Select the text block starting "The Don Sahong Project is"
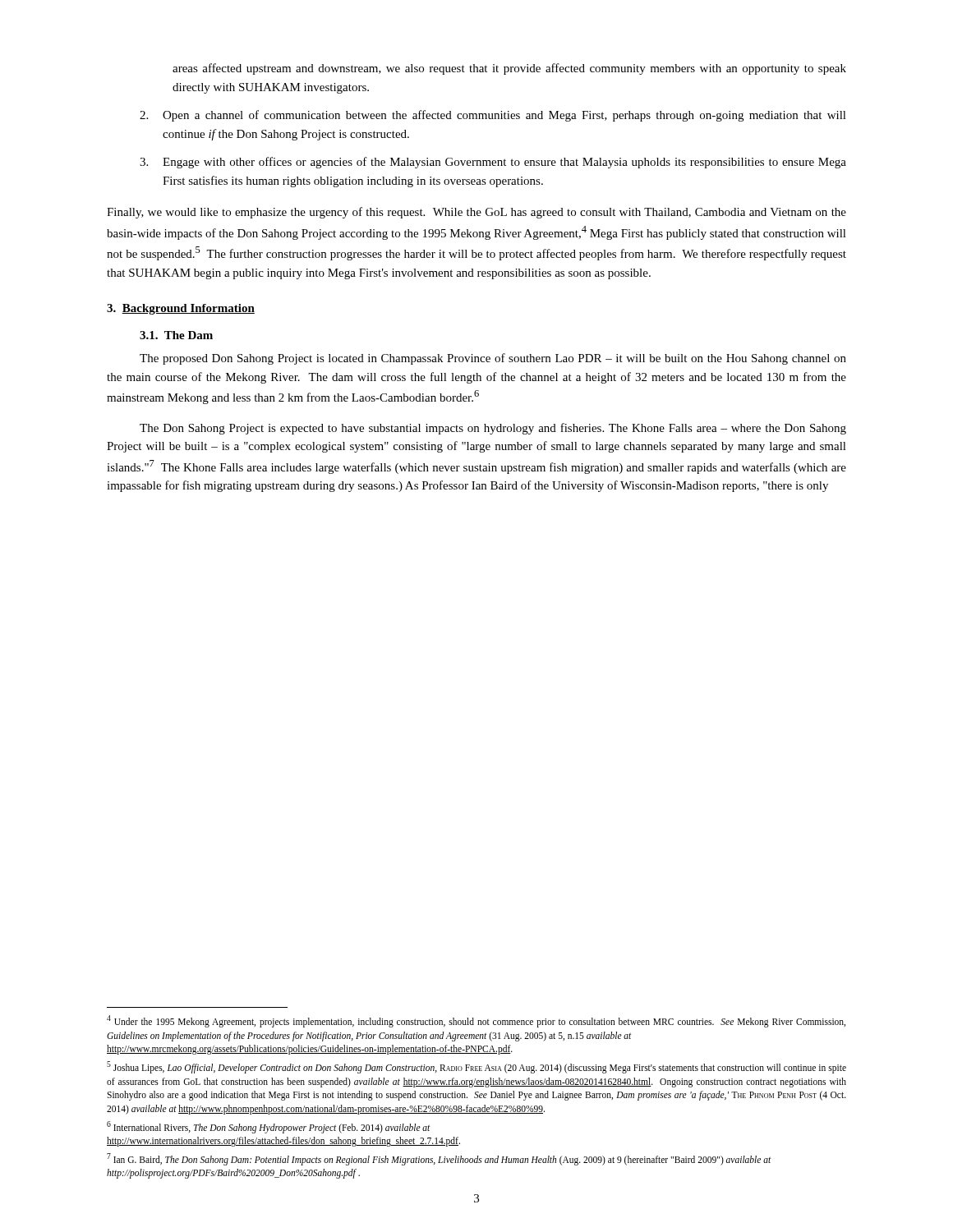 [476, 457]
